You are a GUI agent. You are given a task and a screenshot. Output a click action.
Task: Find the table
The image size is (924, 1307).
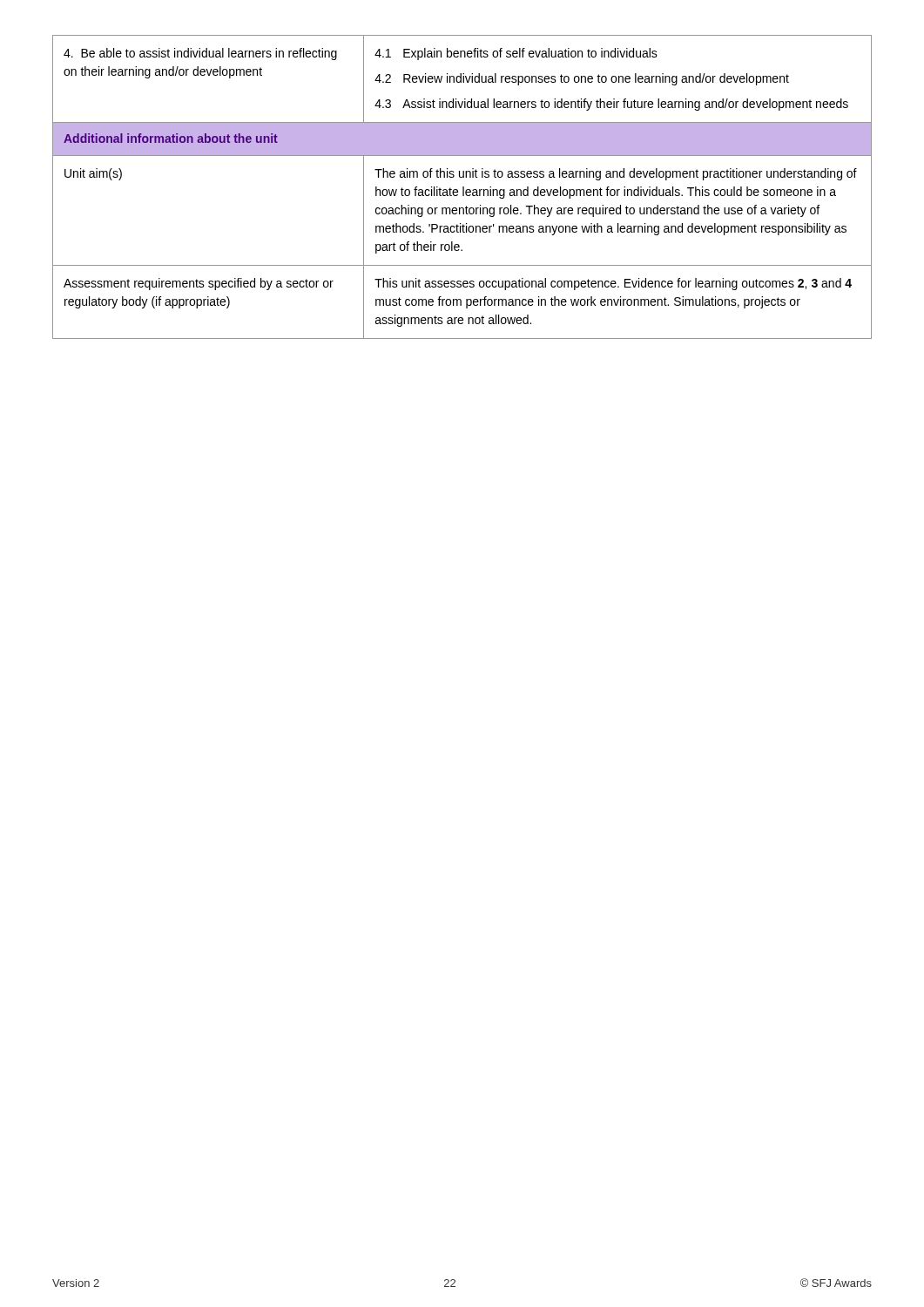point(462,187)
